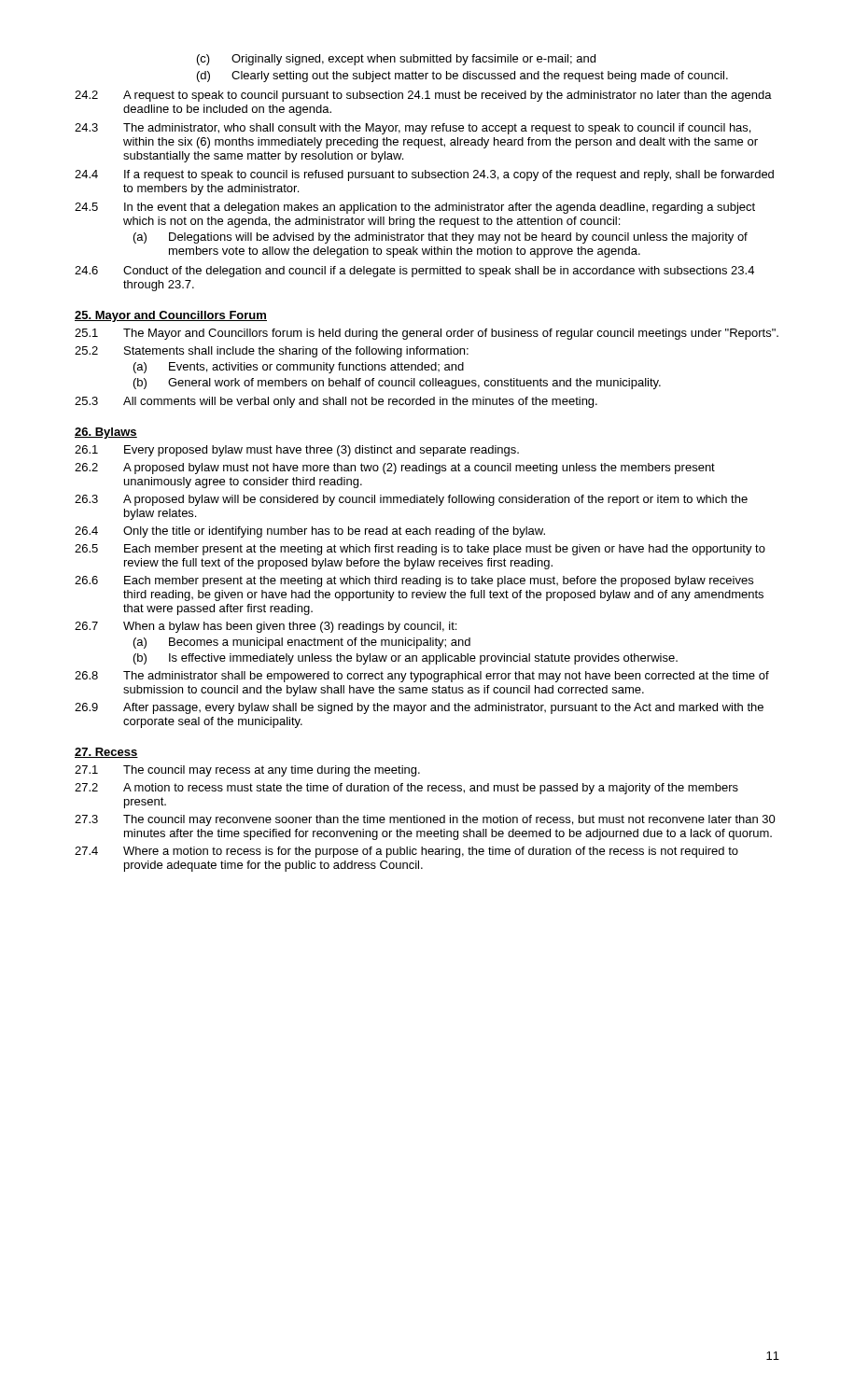Screen dimensions: 1400x854
Task: Where is the passage that starts "24.3 The administrator, who shall consult with the"?
Action: click(427, 141)
